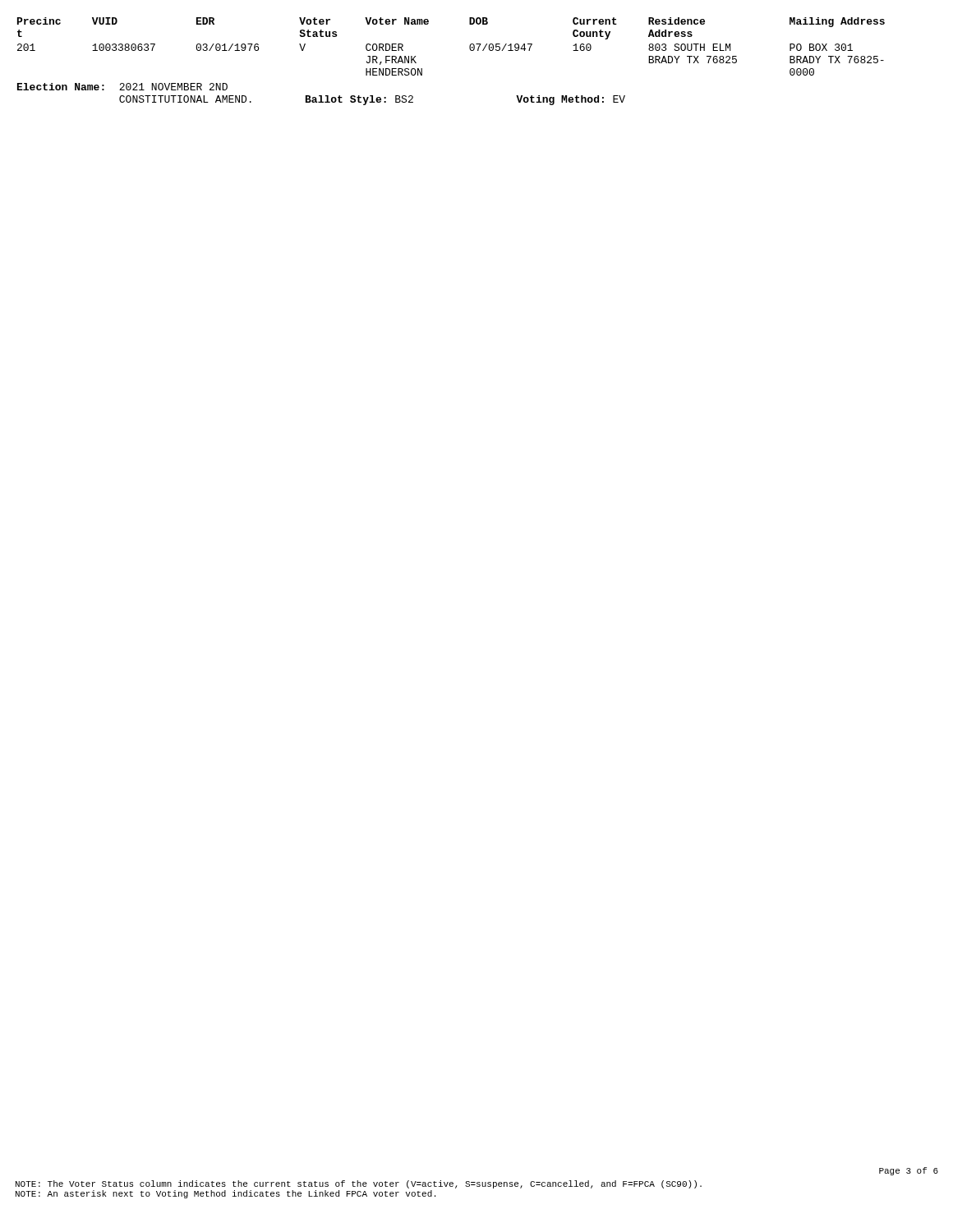Locate the block of text that opens with "Election Name: 2021 NOVEMBER"
This screenshot has width=953, height=1232.
[321, 94]
